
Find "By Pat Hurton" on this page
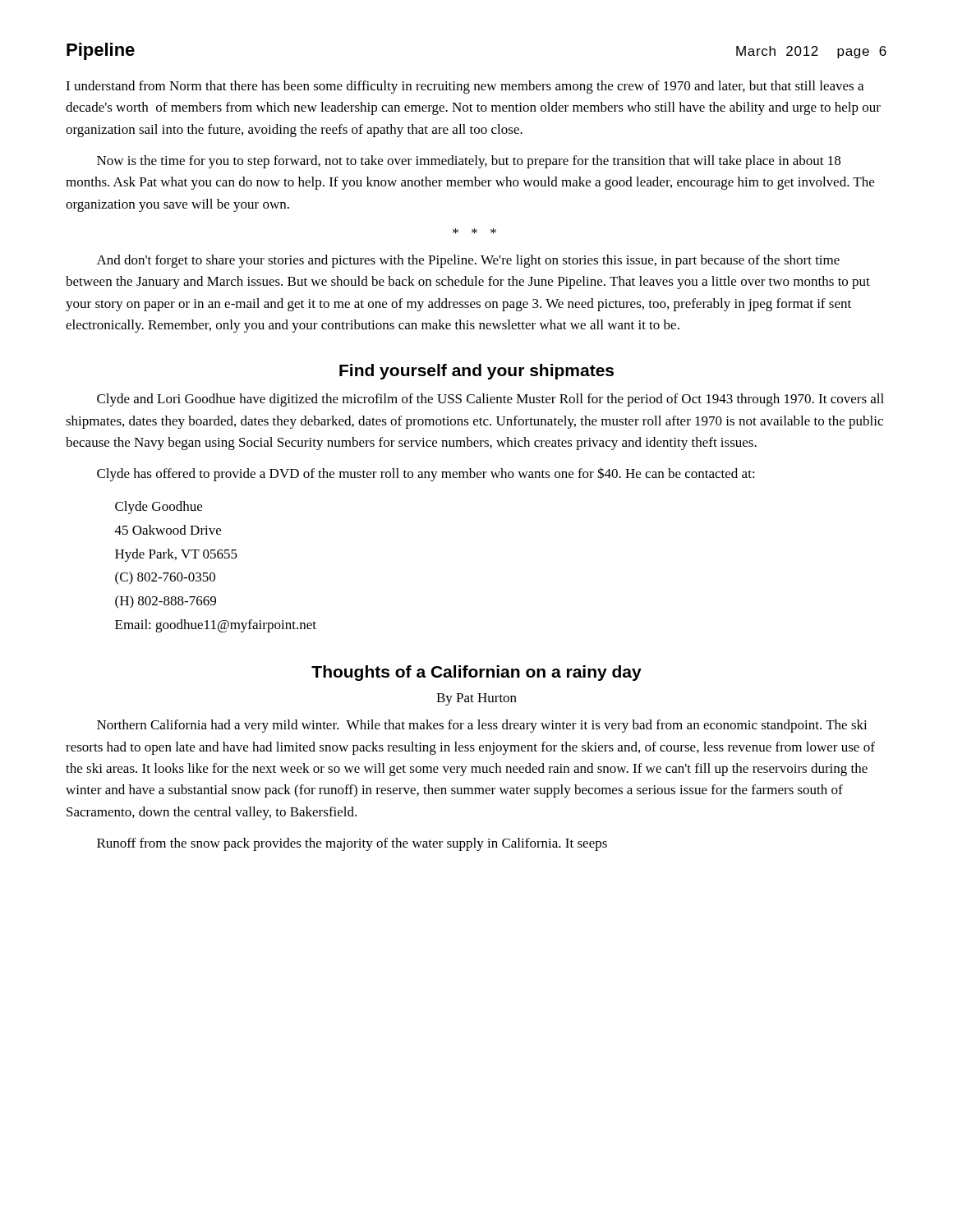(x=476, y=698)
